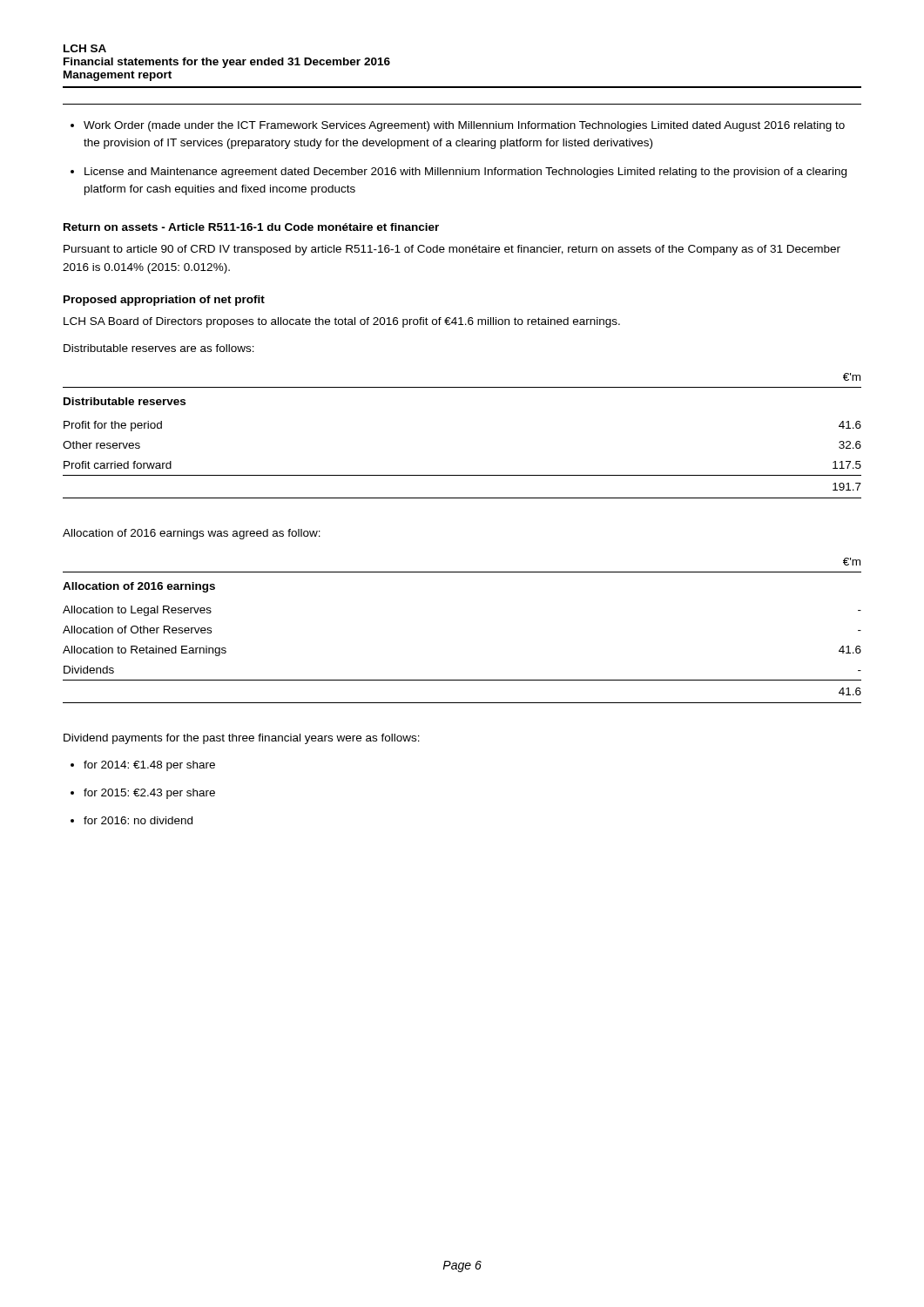Click on the list item that says "for 2016: no dividend"
The height and width of the screenshot is (1307, 924).
click(139, 820)
